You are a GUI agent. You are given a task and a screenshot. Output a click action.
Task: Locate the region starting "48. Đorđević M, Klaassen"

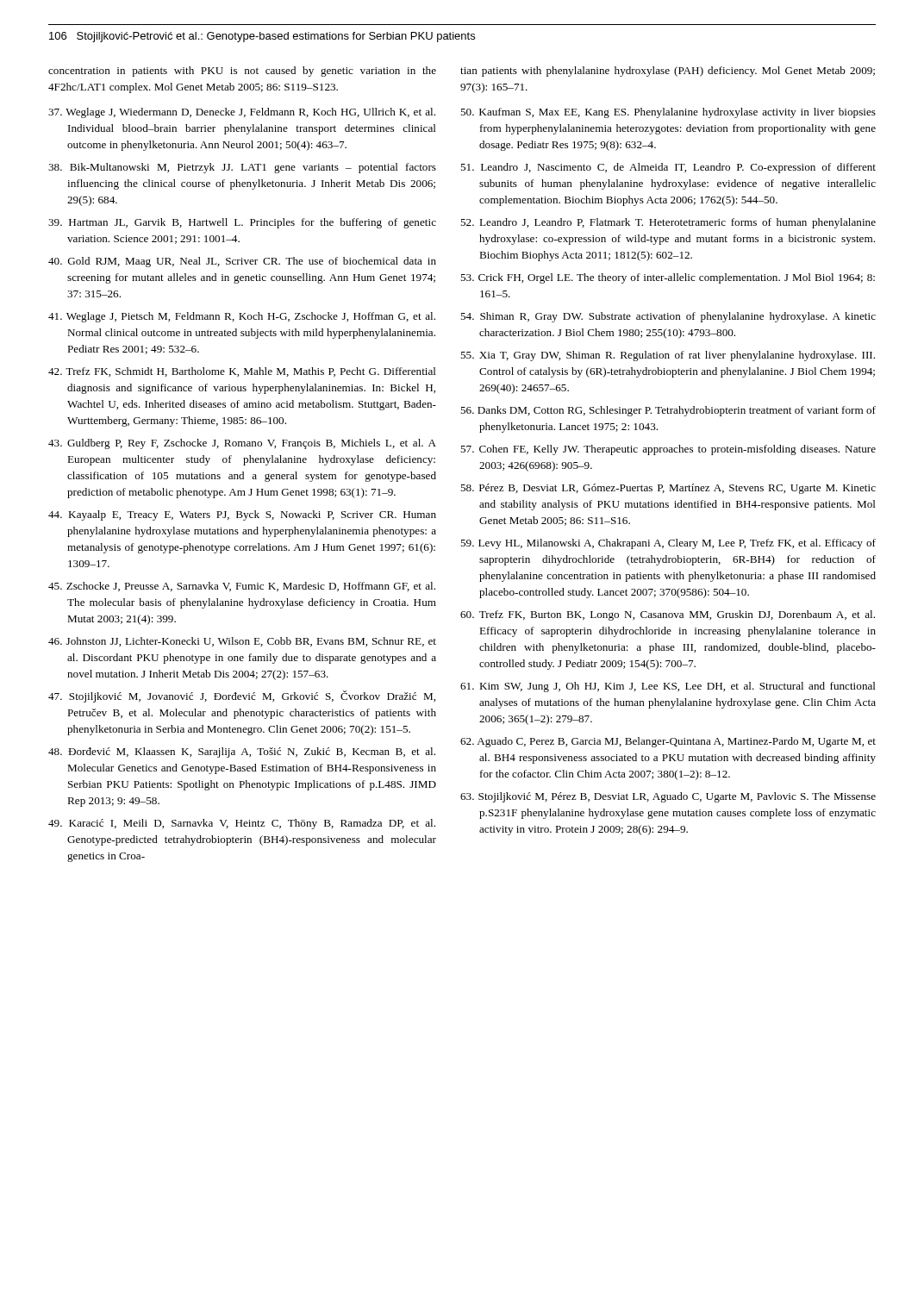[242, 776]
